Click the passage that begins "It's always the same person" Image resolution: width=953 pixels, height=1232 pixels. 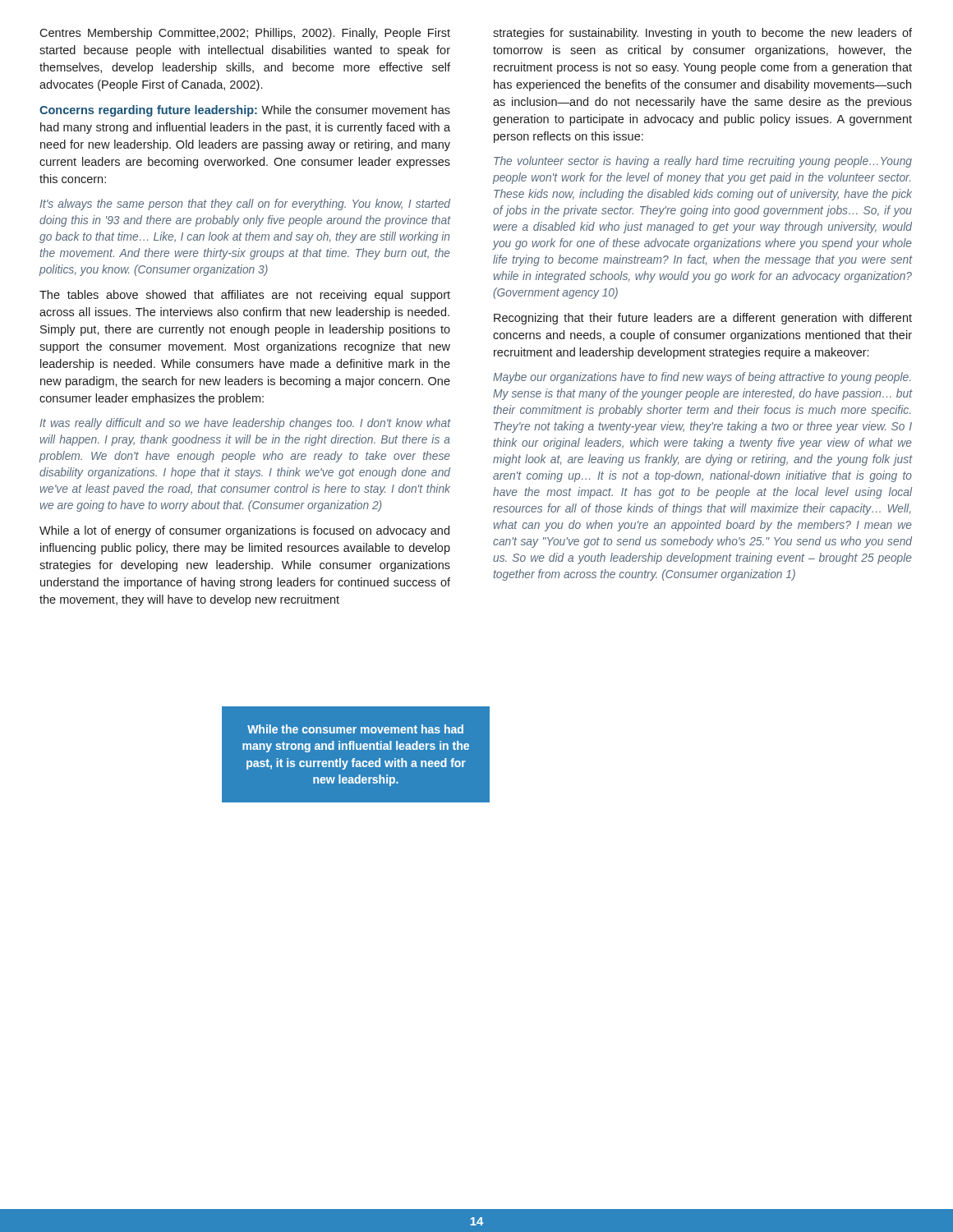click(x=245, y=237)
